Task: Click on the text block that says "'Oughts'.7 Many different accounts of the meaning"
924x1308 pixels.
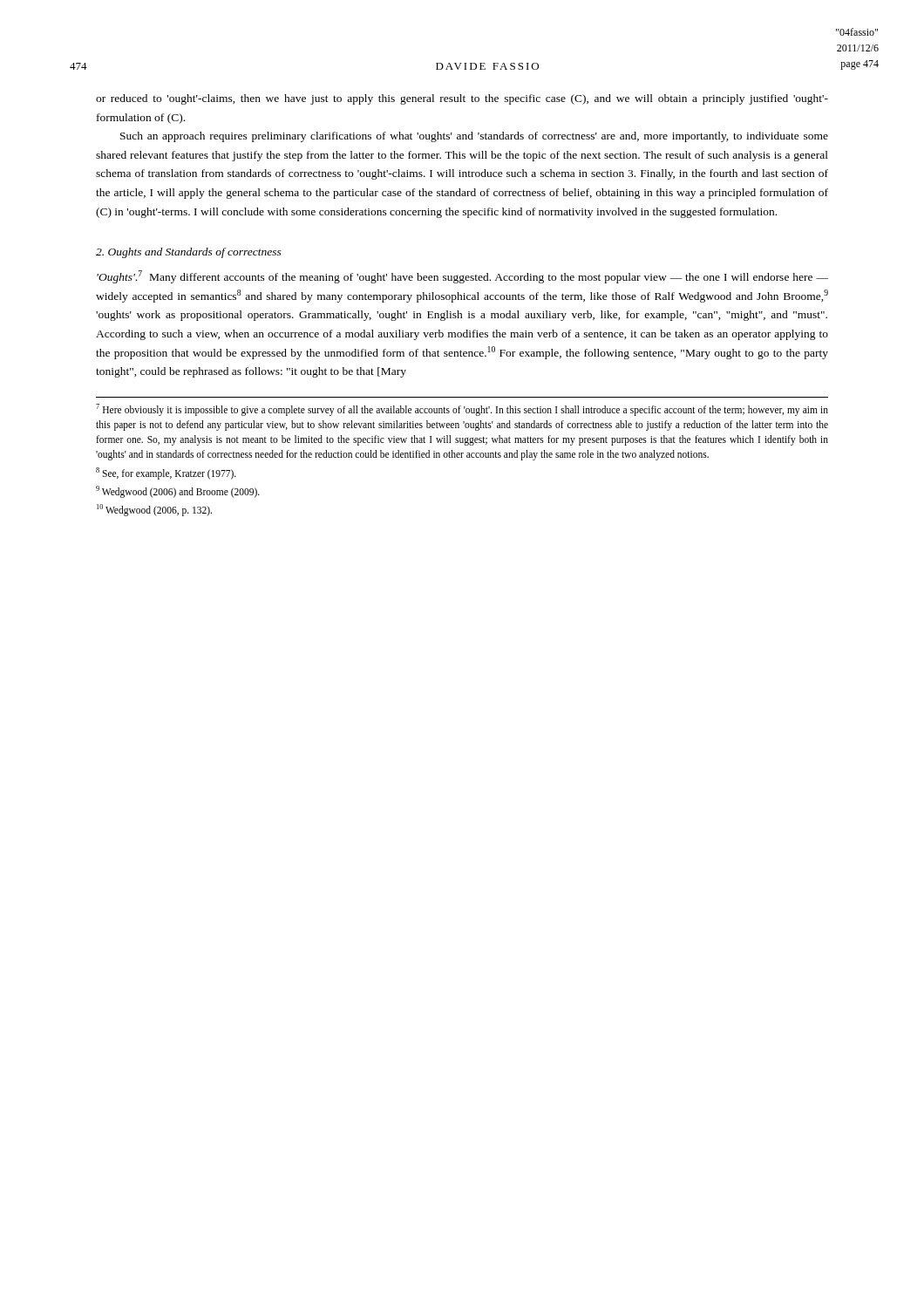Action: (462, 324)
